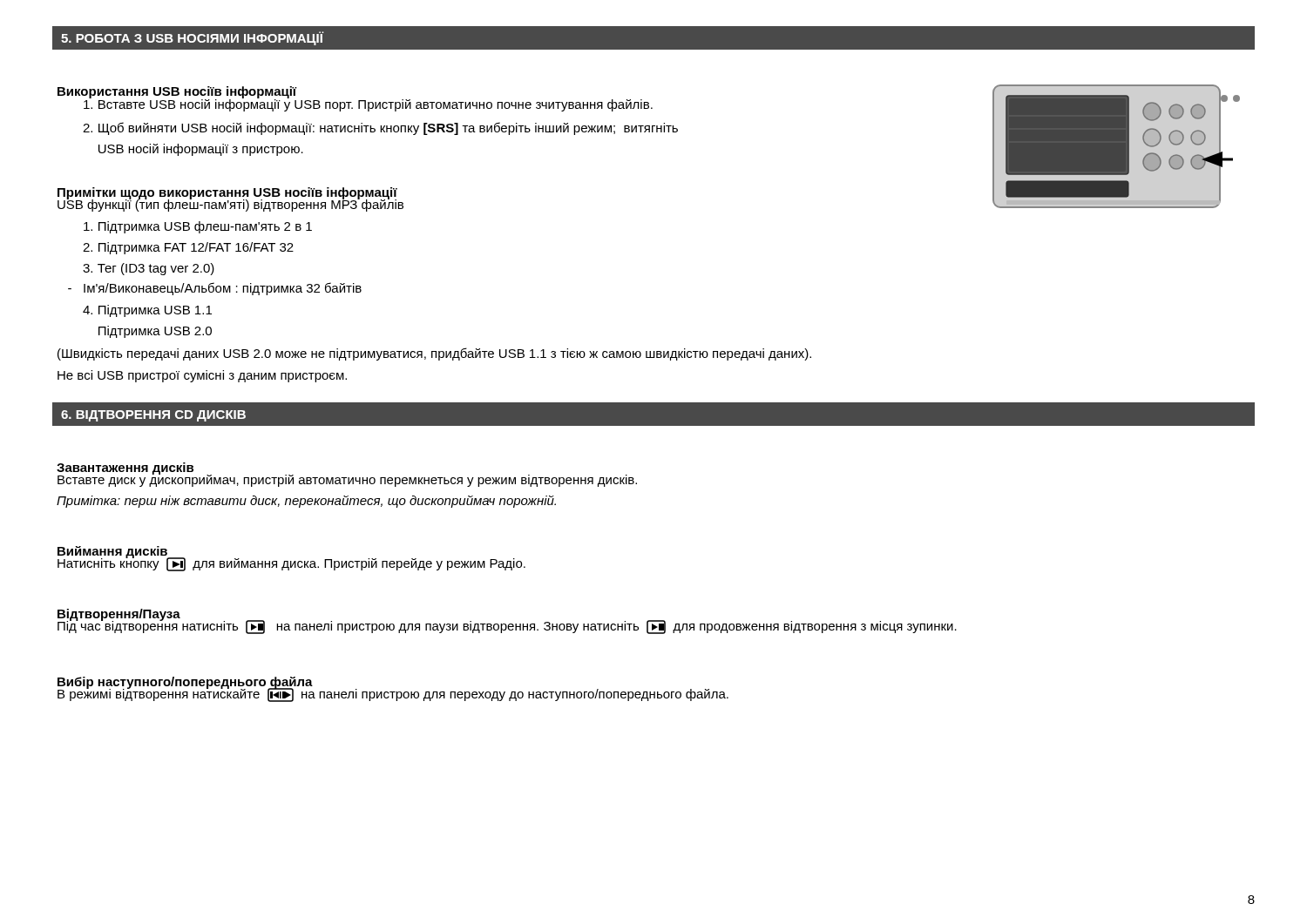Locate a photo
Viewport: 1307px width, 924px height.
coord(1120,159)
